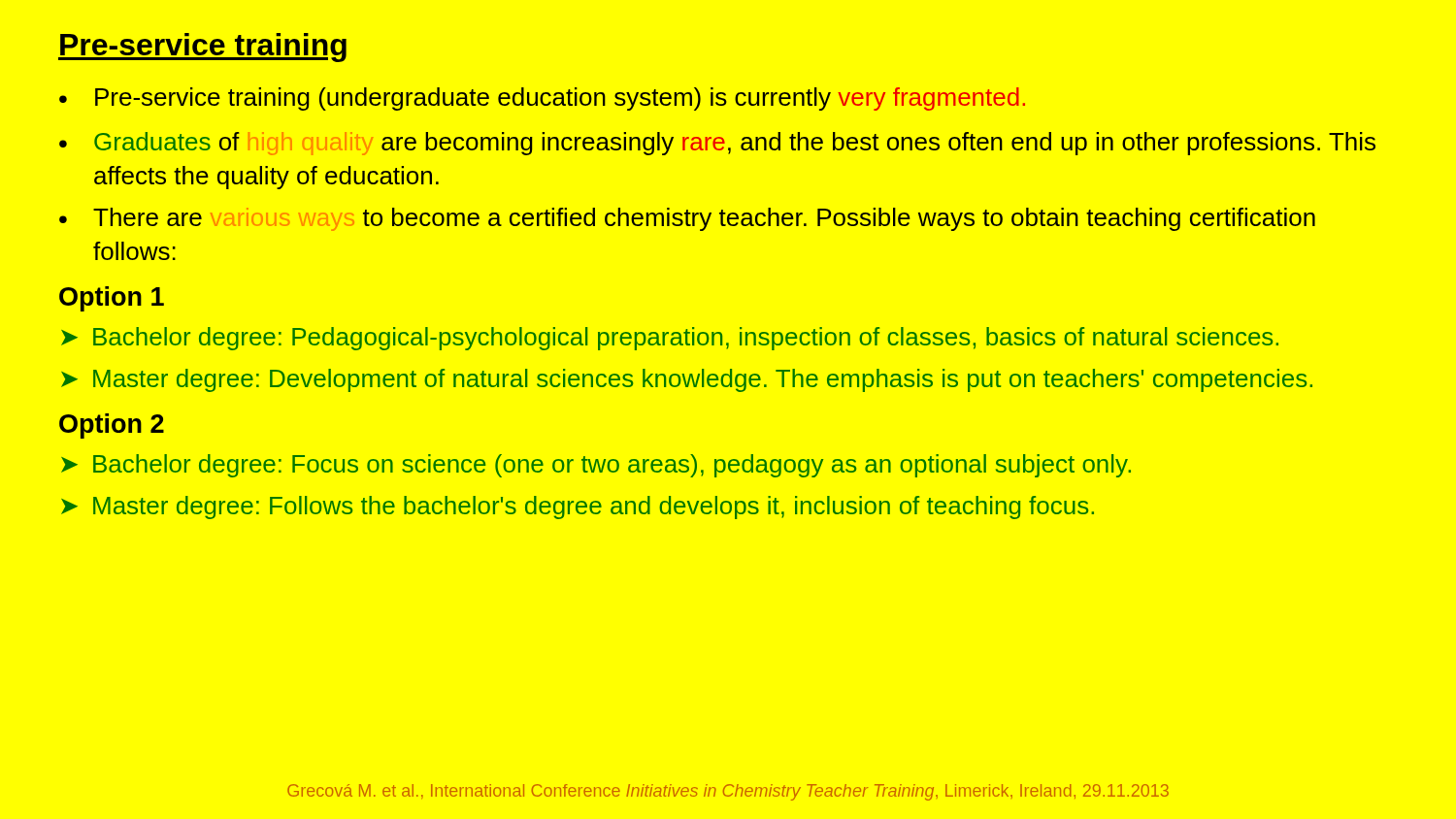Click where it says "Option 2"

[111, 424]
